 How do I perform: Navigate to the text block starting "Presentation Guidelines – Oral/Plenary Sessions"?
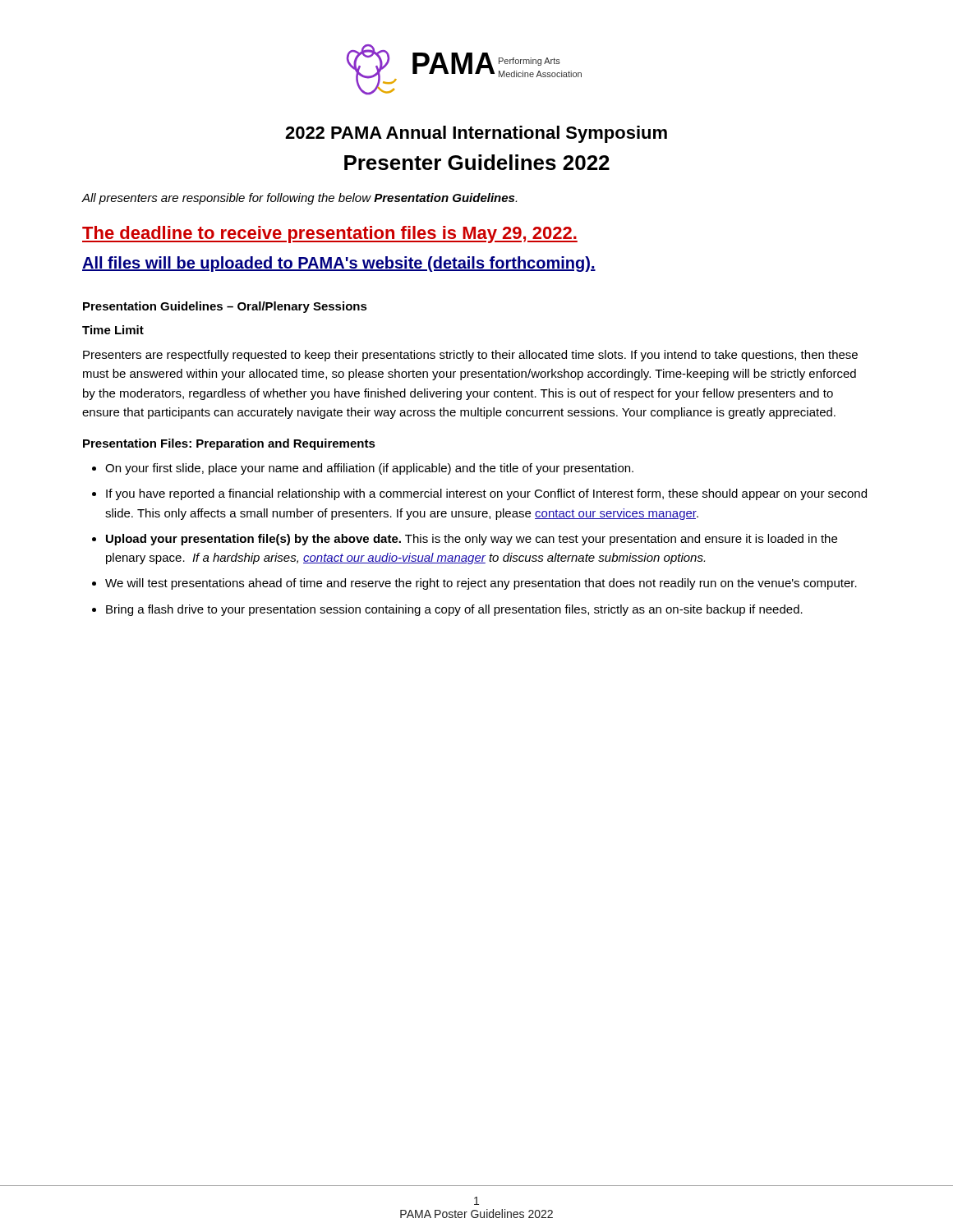225,306
